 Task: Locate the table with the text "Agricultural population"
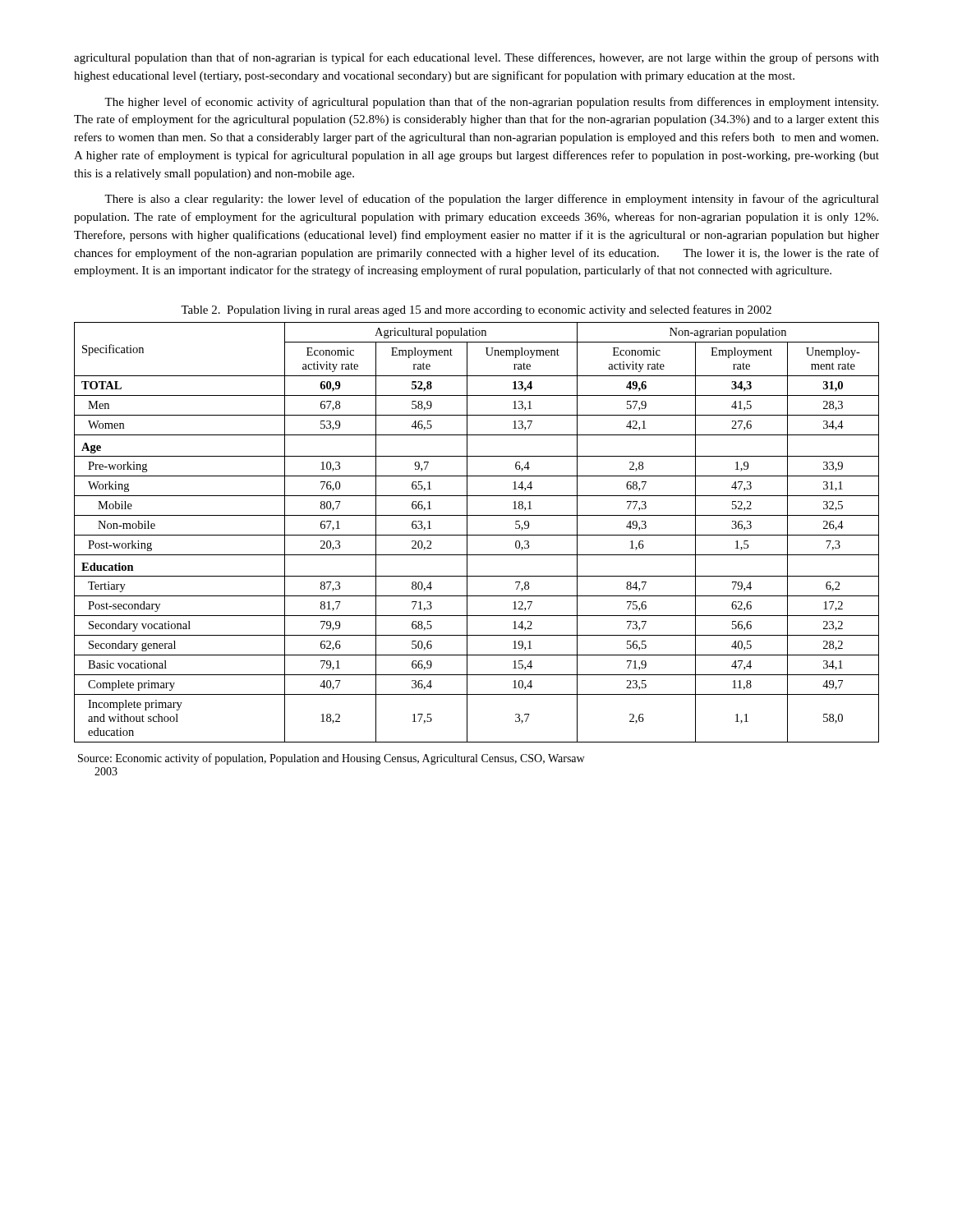click(476, 532)
